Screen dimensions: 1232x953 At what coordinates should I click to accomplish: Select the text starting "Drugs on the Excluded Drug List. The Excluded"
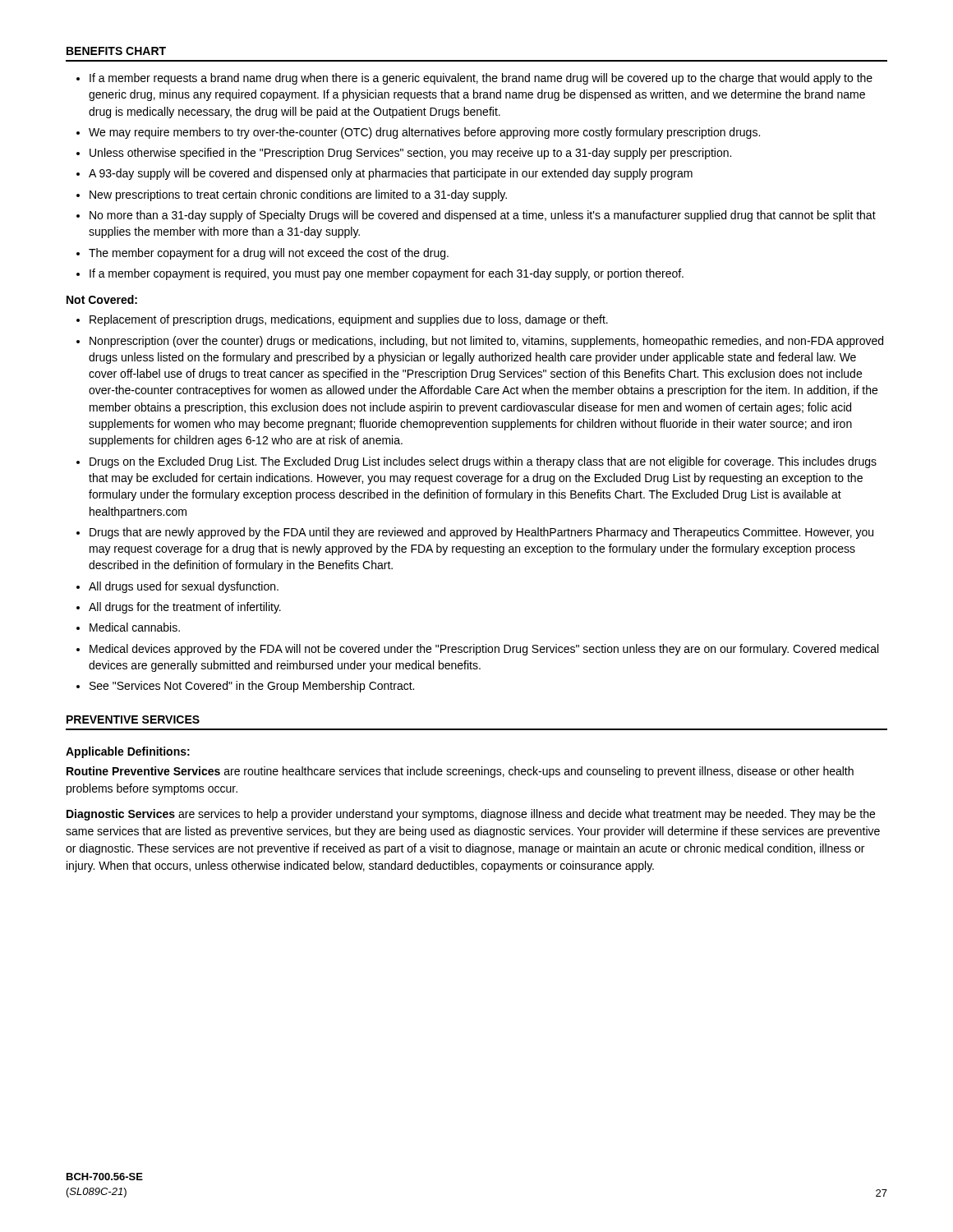coord(483,486)
